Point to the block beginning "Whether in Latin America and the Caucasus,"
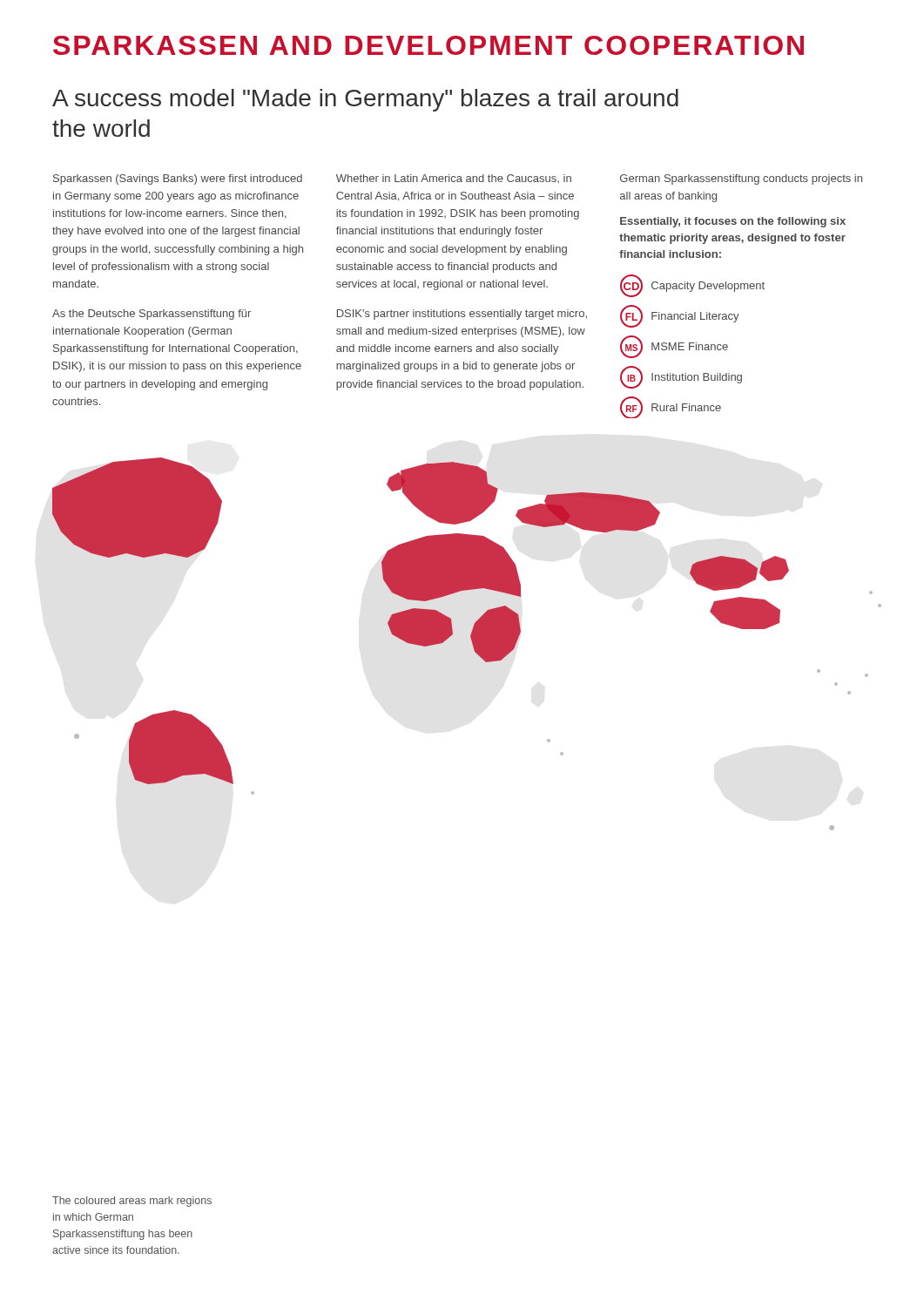Viewport: 924px width, 1307px height. pos(462,281)
